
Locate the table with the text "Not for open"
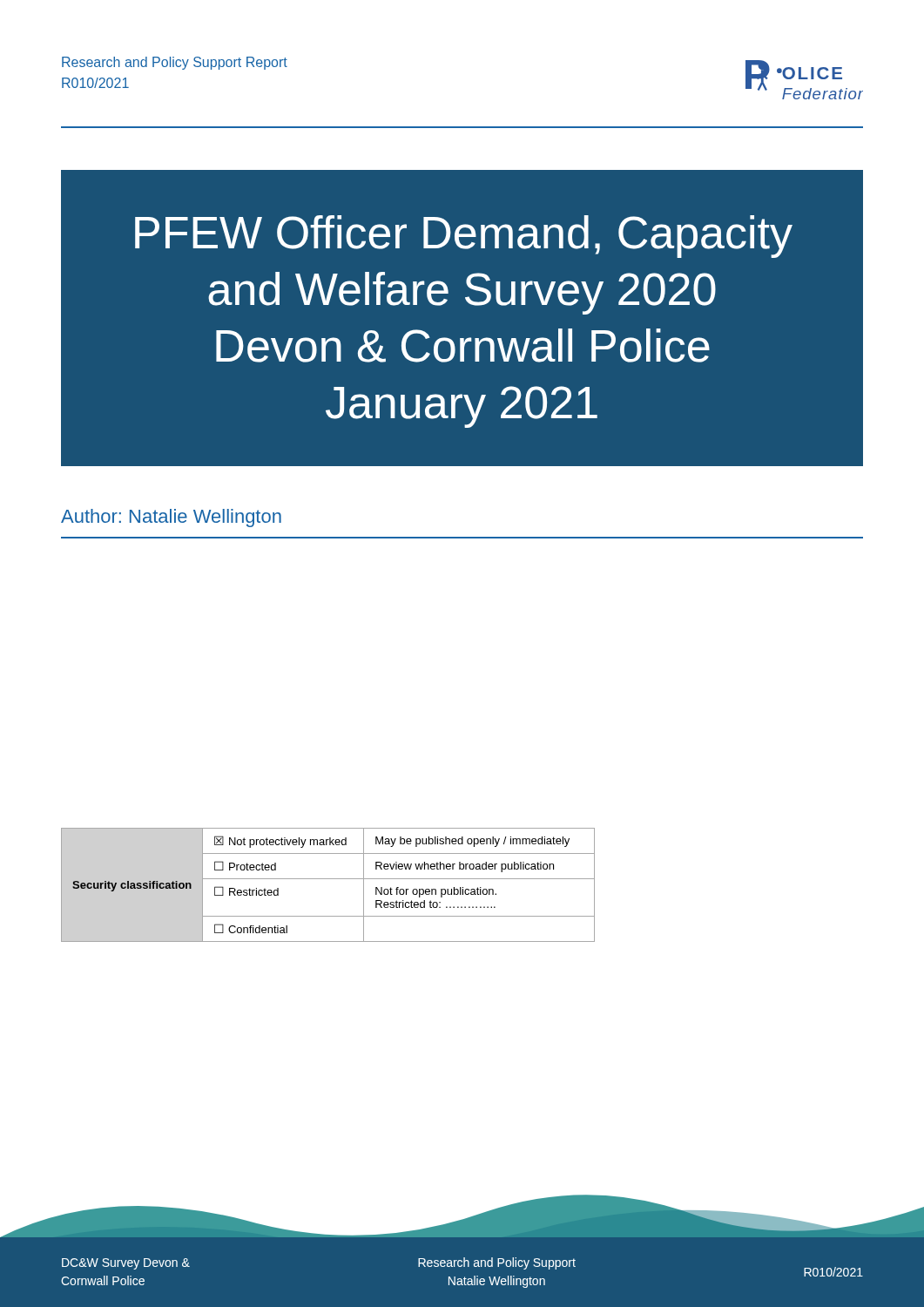click(462, 885)
